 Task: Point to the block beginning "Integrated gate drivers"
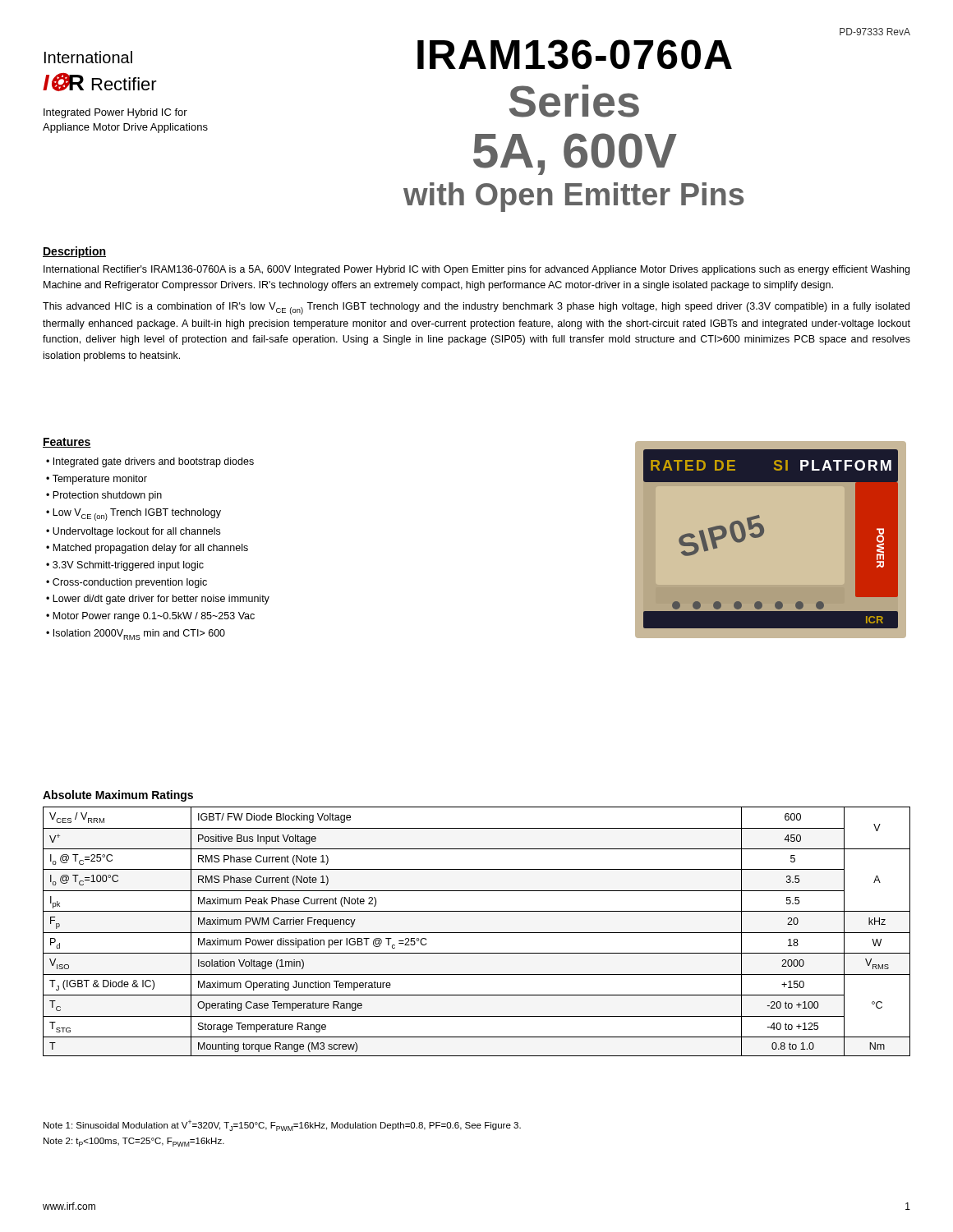(153, 462)
